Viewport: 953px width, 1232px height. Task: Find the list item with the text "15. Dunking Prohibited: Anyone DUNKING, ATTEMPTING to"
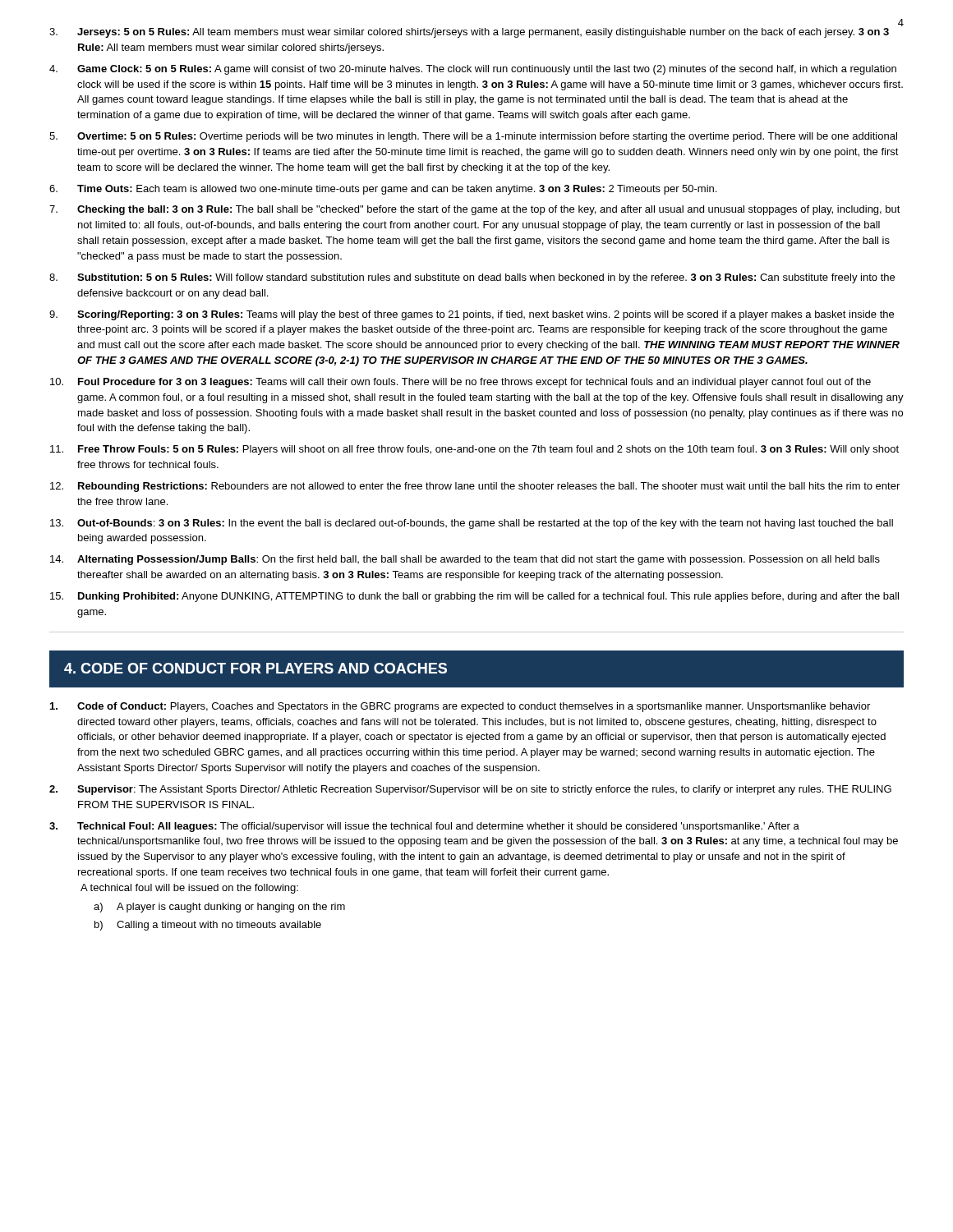[x=476, y=604]
